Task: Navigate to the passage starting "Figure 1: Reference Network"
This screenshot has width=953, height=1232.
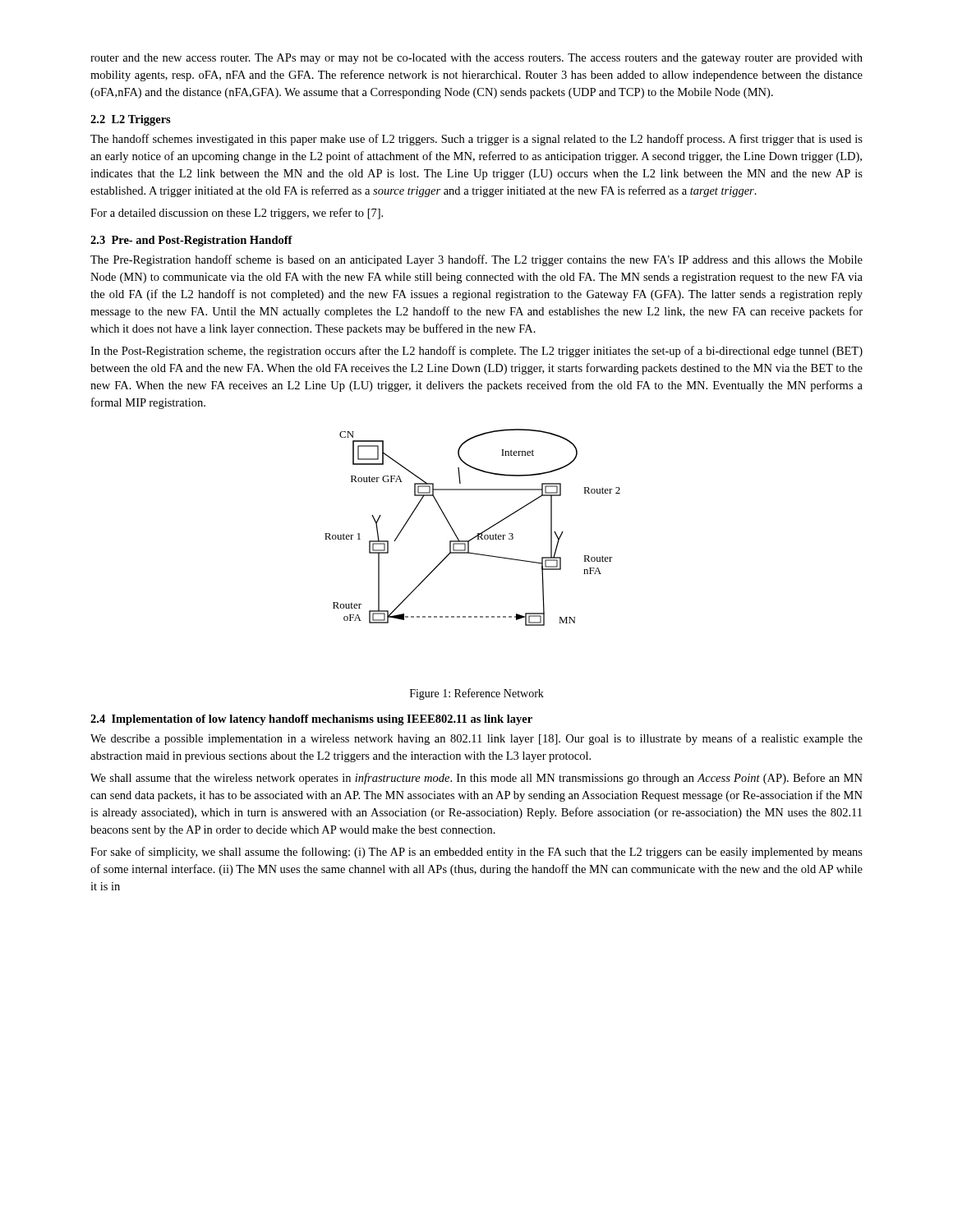Action: tap(476, 694)
